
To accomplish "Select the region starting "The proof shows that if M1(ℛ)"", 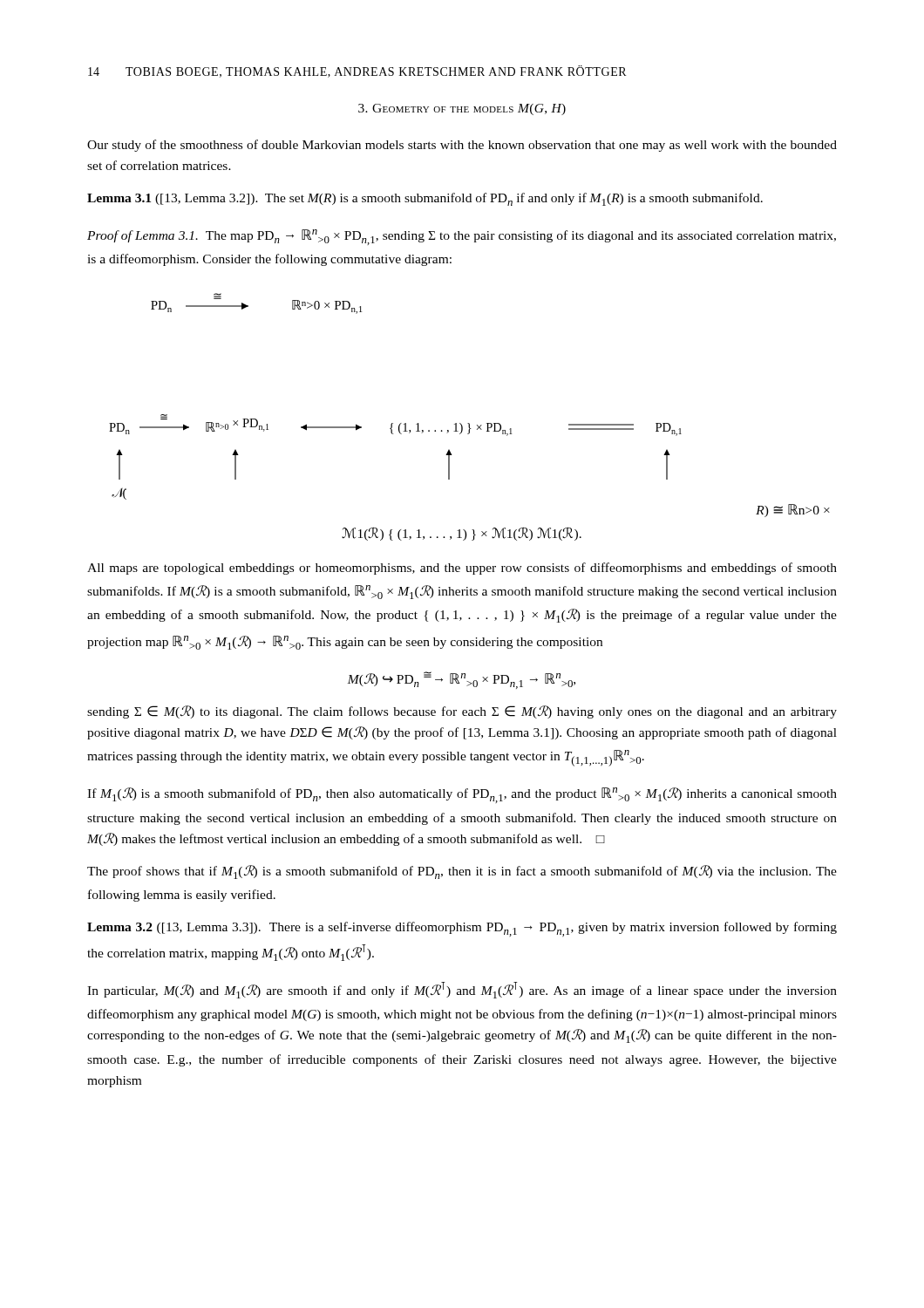I will click(x=462, y=882).
